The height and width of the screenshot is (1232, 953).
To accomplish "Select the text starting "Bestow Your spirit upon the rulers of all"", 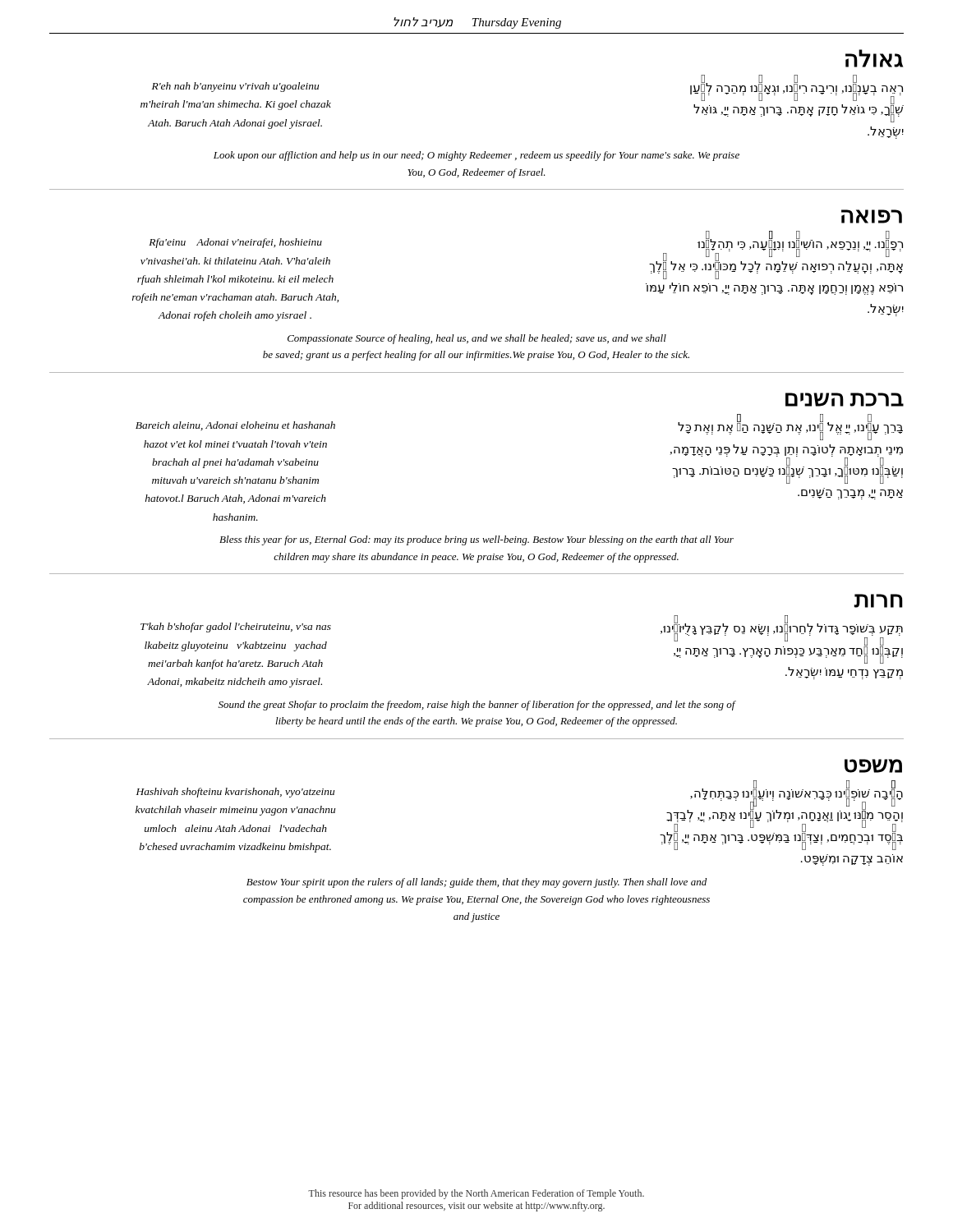I will click(x=476, y=899).
